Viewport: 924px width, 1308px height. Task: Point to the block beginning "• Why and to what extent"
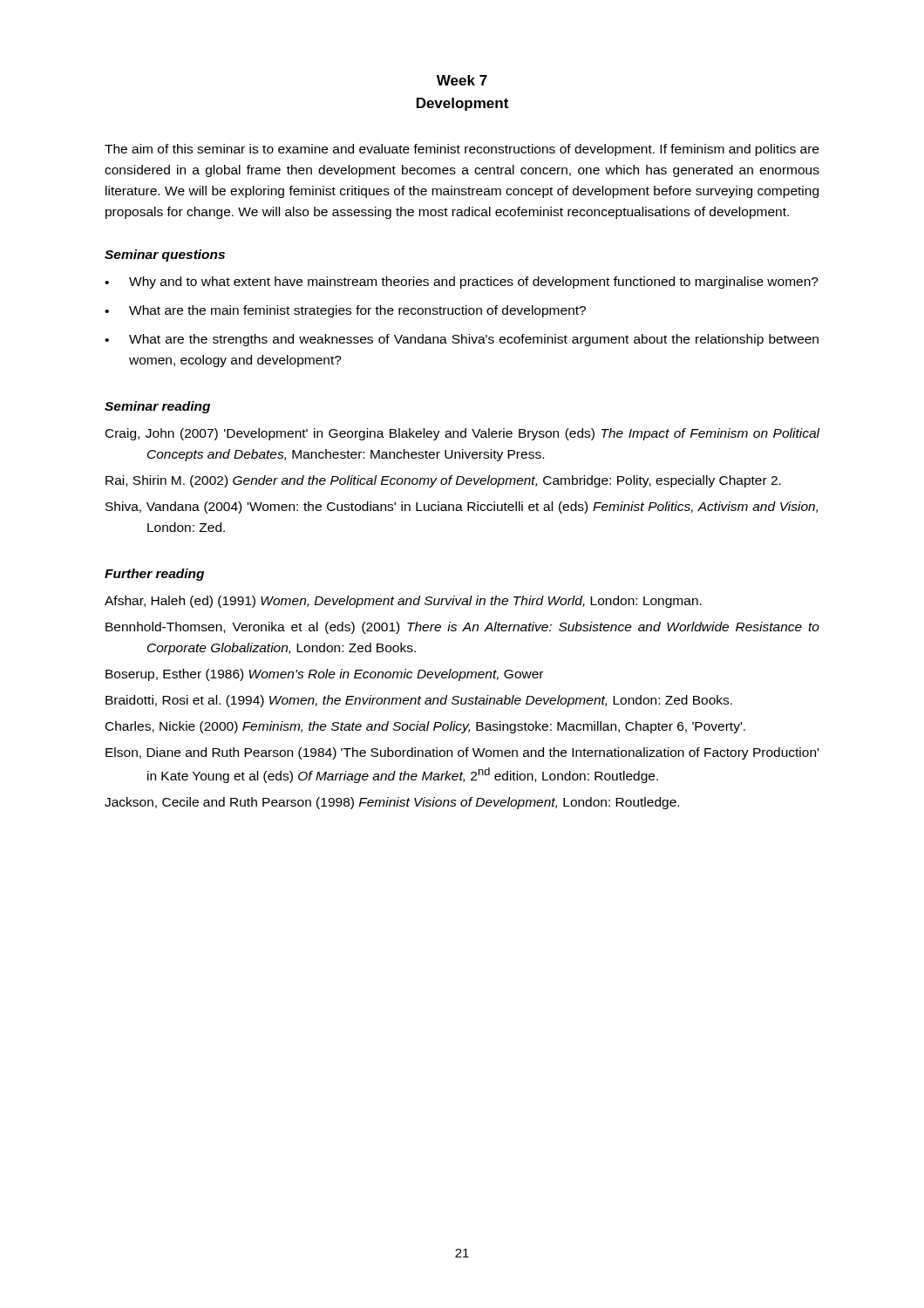(x=462, y=282)
